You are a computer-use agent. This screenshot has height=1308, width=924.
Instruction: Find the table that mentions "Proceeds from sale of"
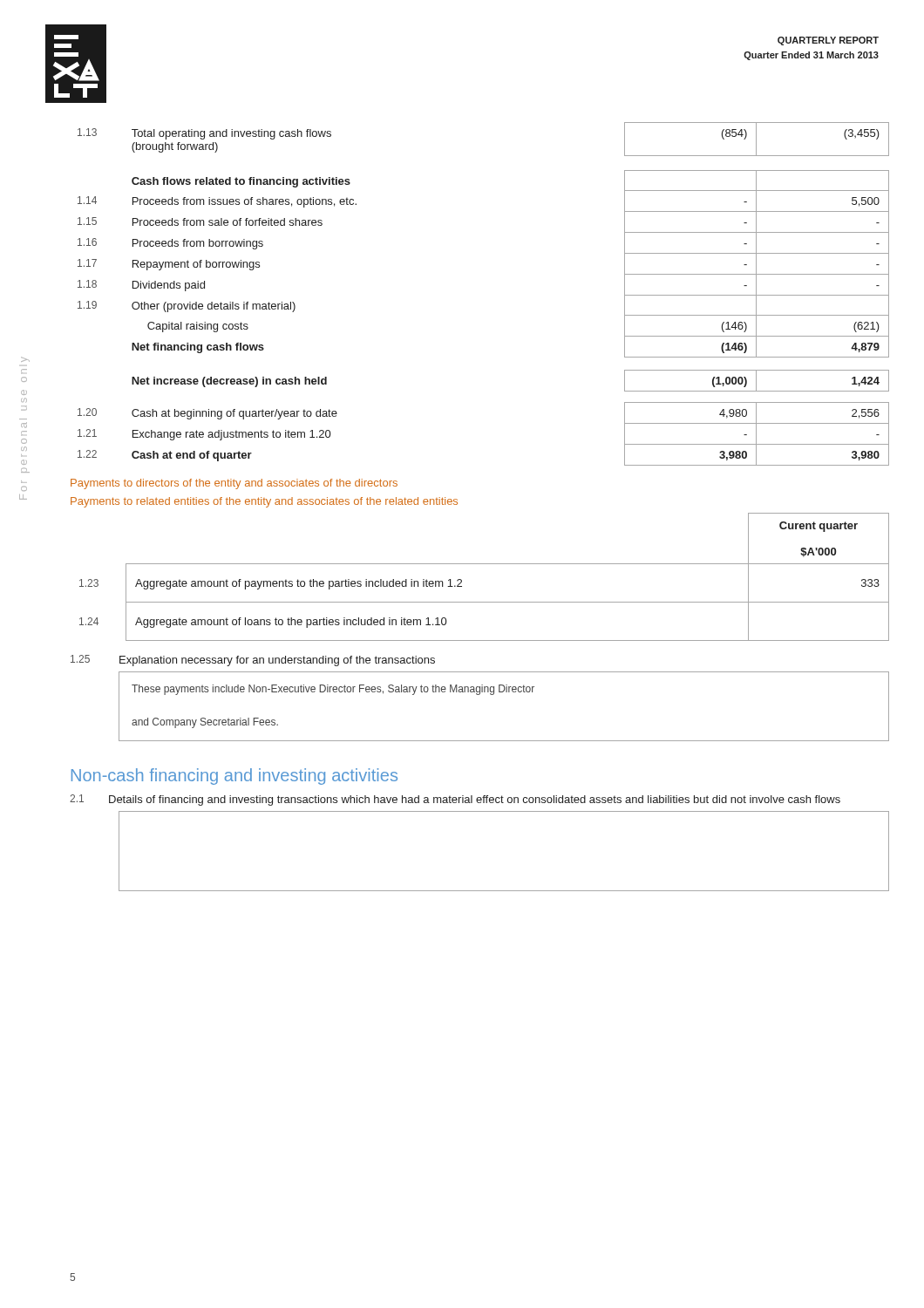tap(479, 294)
